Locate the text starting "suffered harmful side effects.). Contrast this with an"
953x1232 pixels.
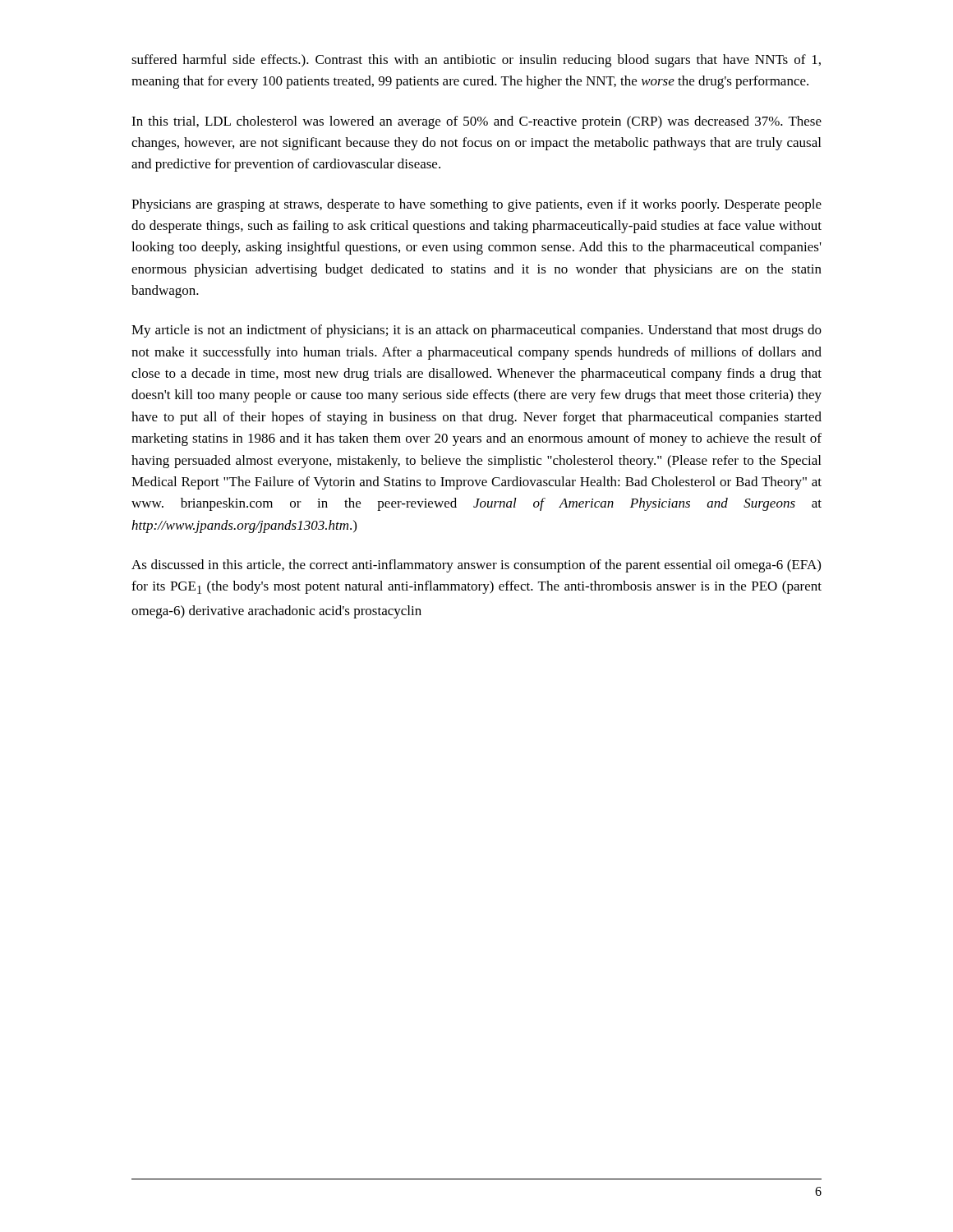point(476,70)
